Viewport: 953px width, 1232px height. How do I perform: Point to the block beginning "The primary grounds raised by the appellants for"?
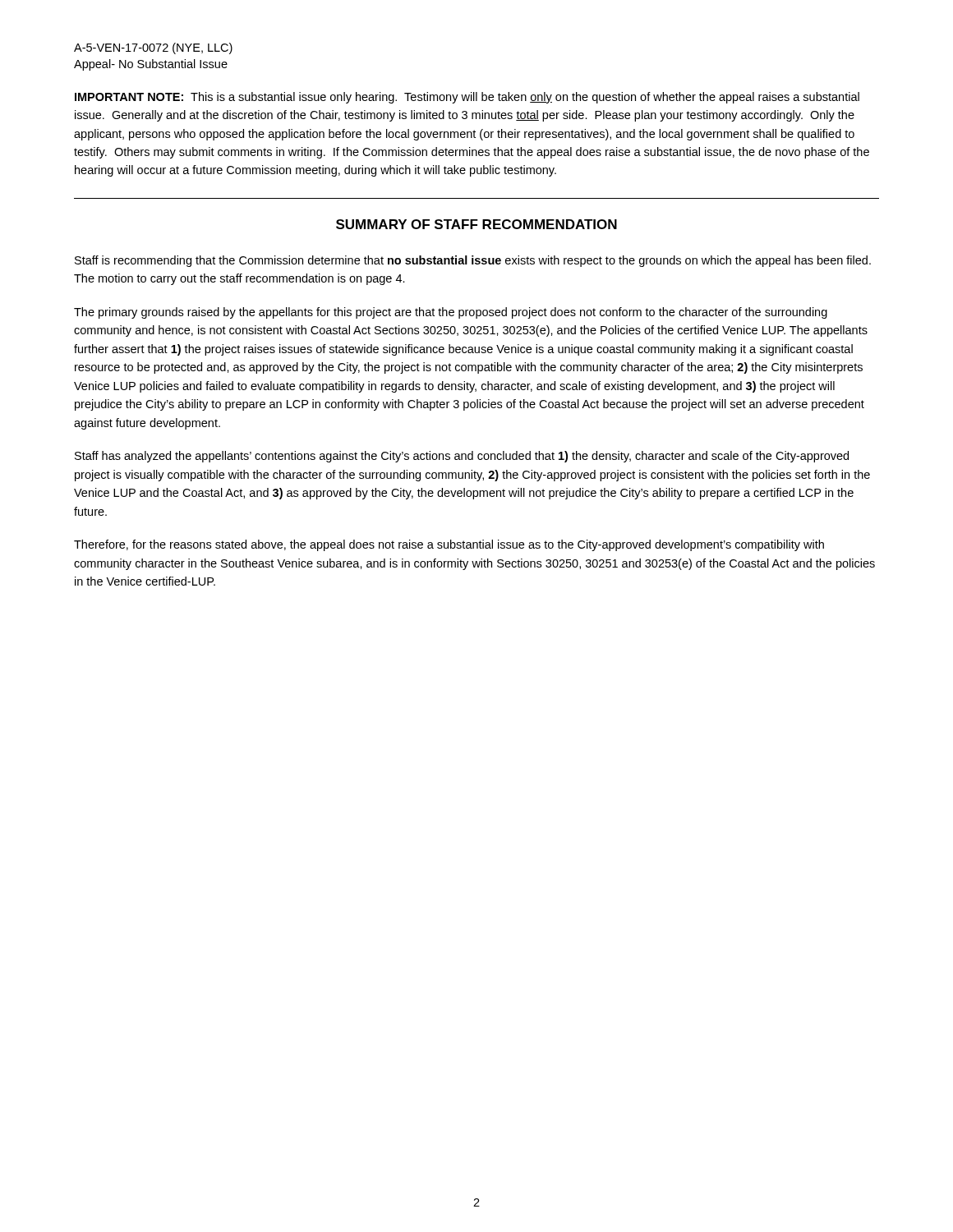[471, 367]
